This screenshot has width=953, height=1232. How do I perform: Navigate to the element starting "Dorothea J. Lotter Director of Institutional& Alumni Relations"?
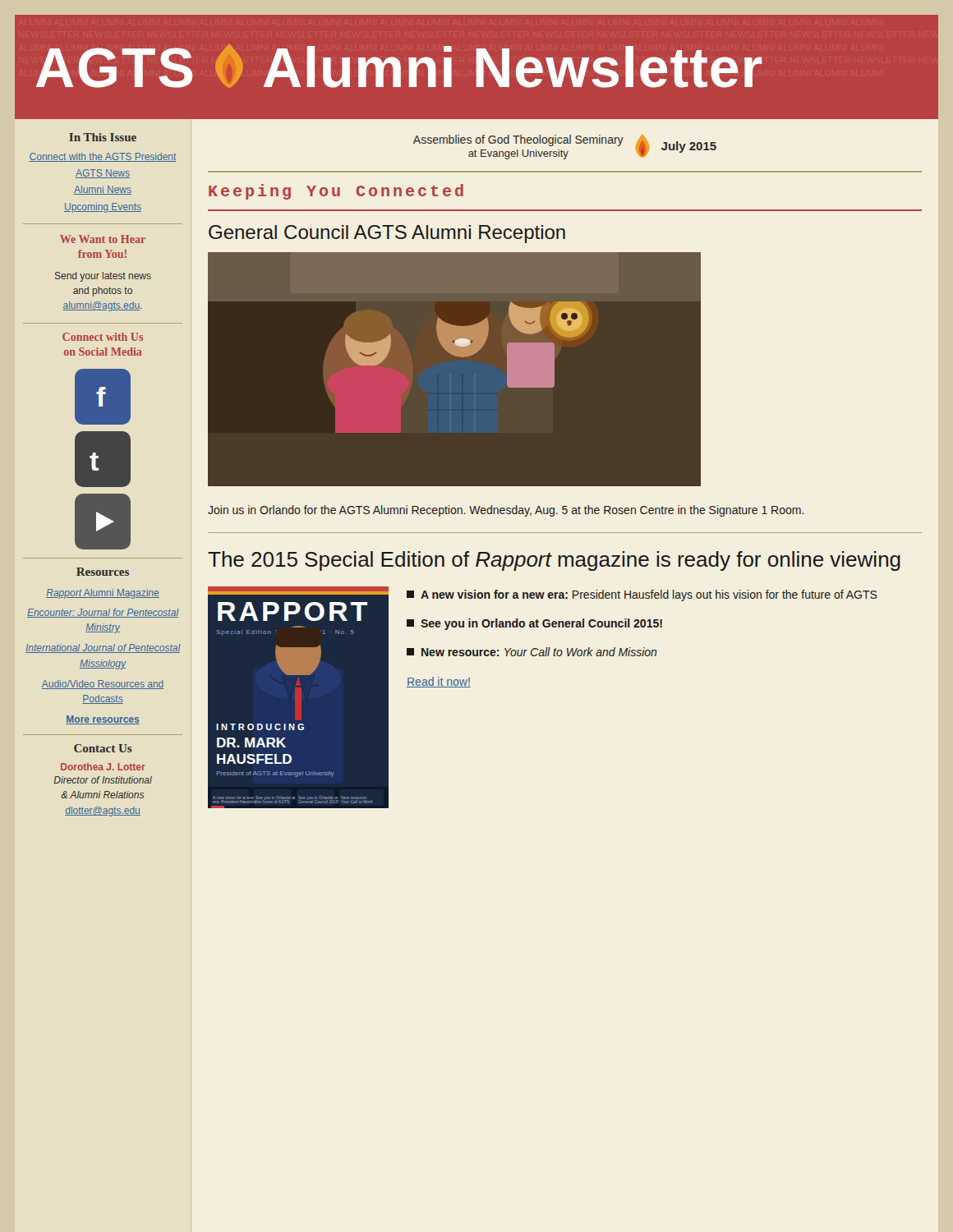tap(103, 789)
